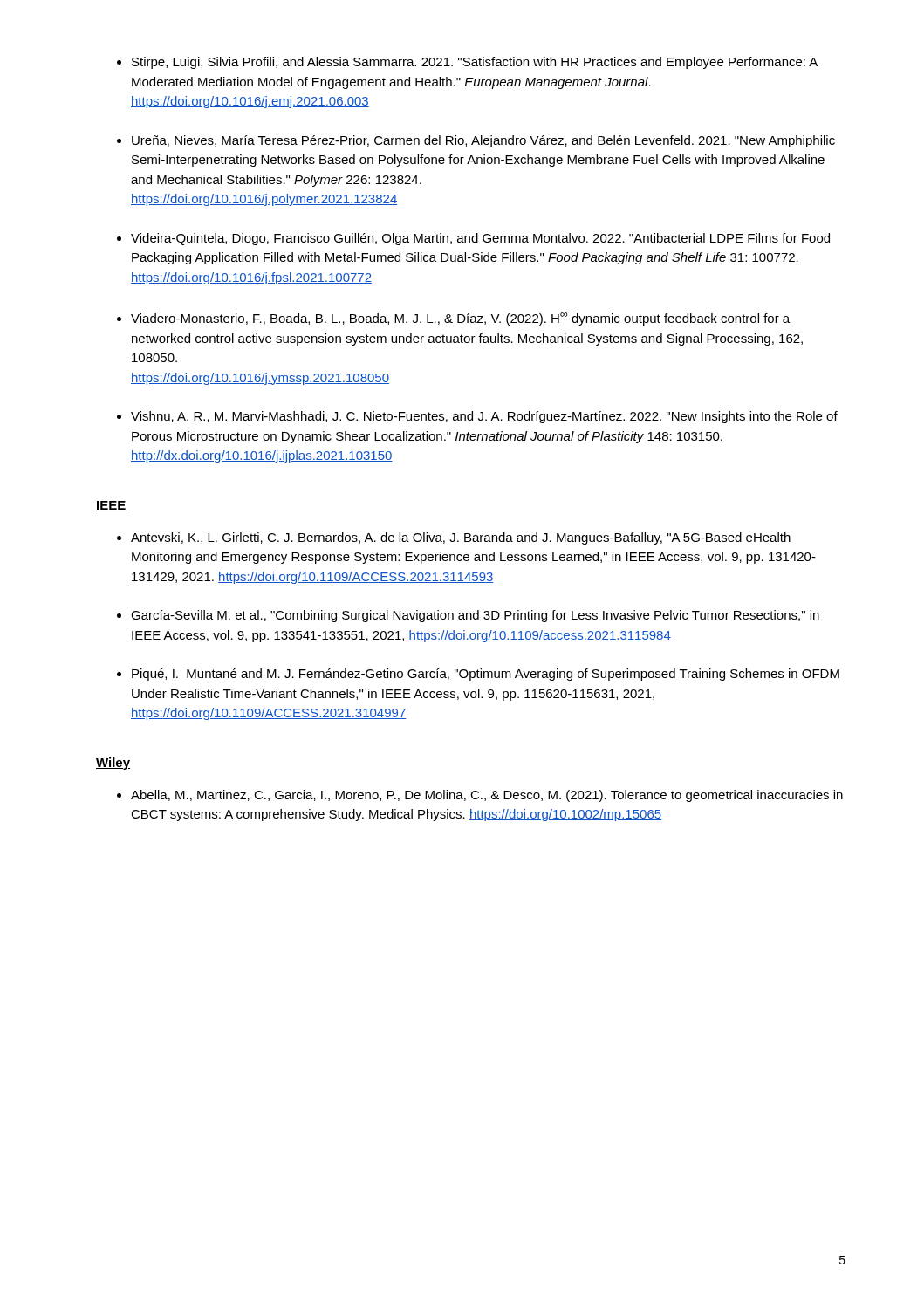Point to the block beginning "Piqué, I. Muntané"
The width and height of the screenshot is (924, 1309).
[486, 693]
